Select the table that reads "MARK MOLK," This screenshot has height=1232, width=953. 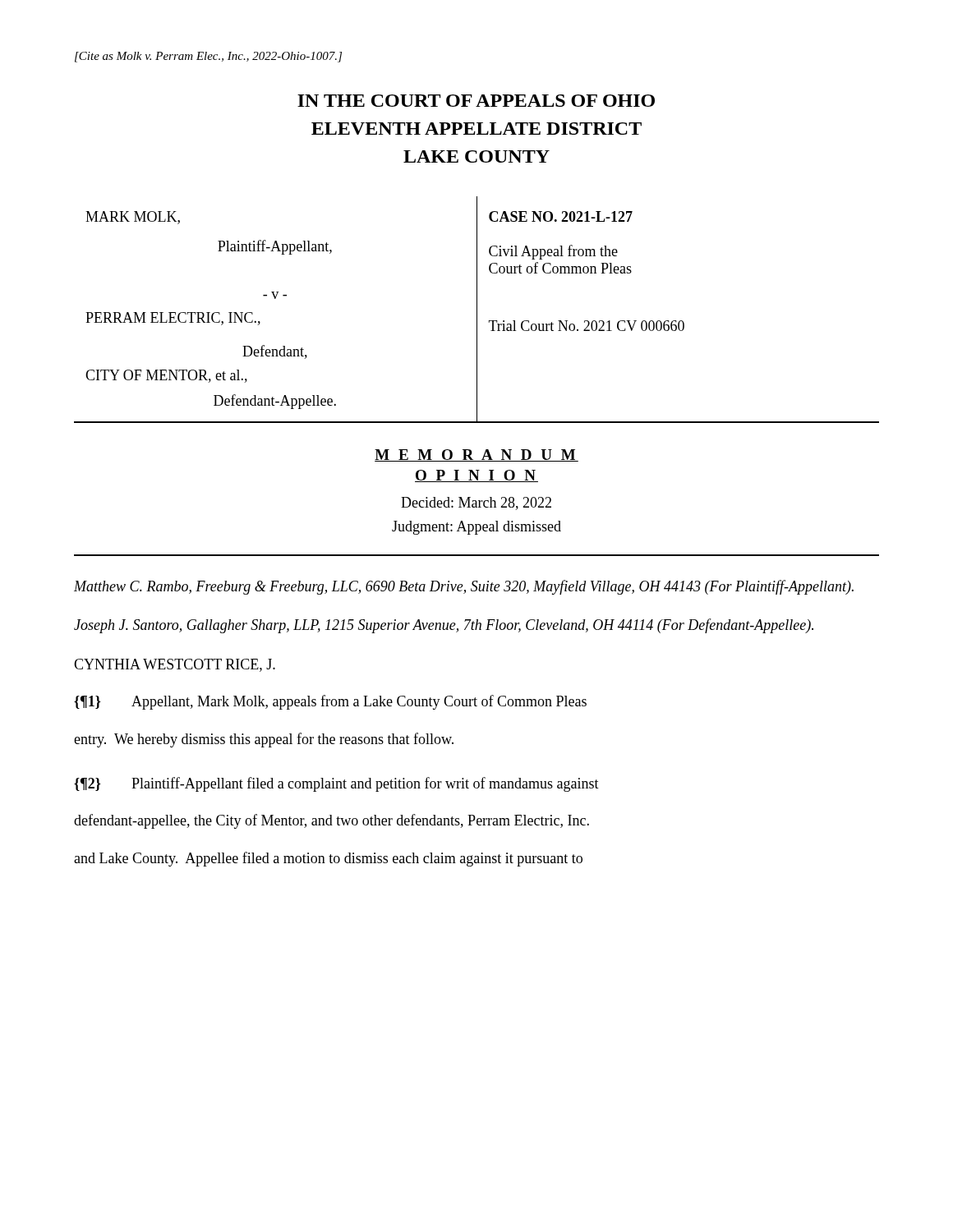(476, 309)
